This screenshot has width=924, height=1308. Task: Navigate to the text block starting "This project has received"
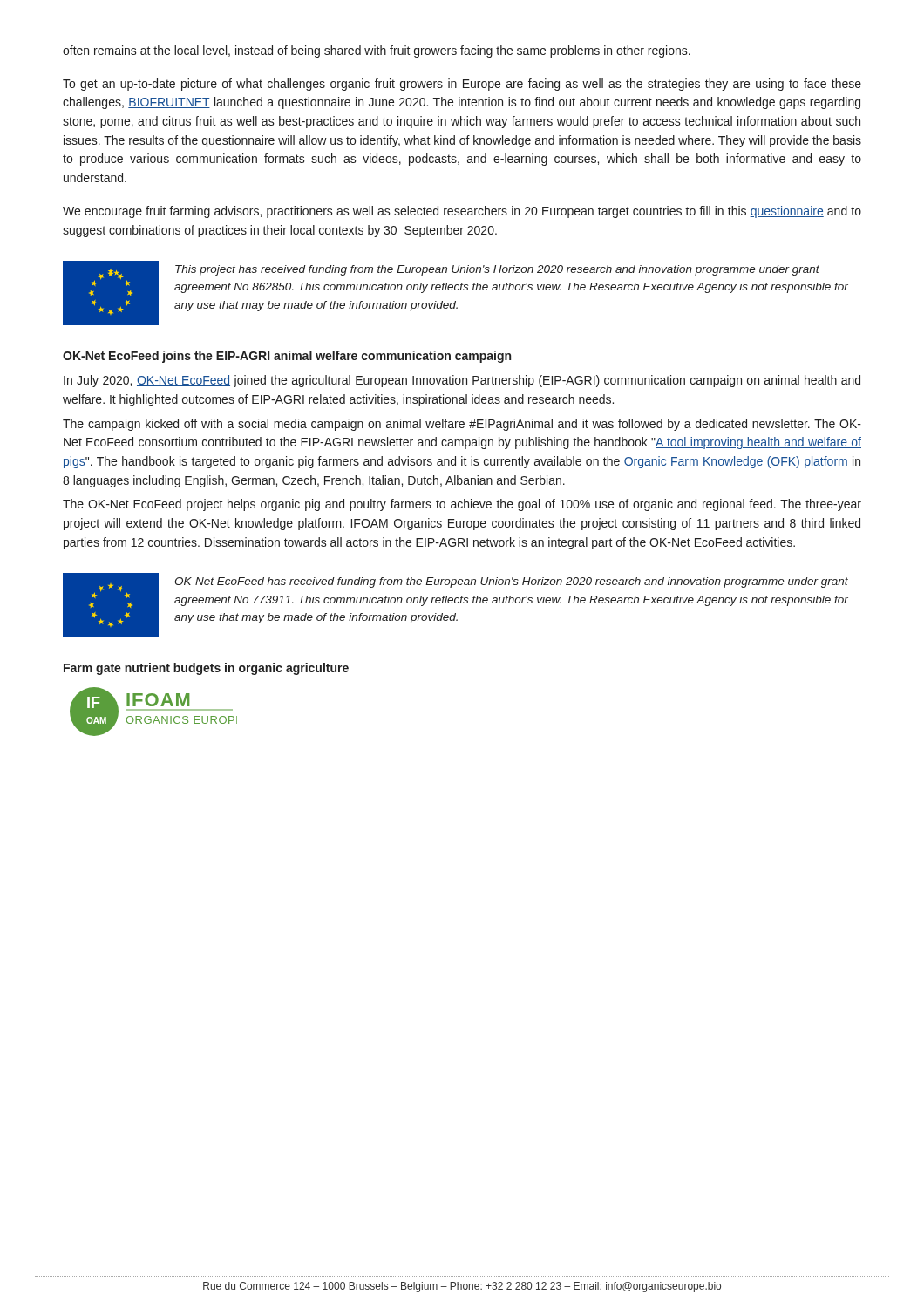pos(511,287)
